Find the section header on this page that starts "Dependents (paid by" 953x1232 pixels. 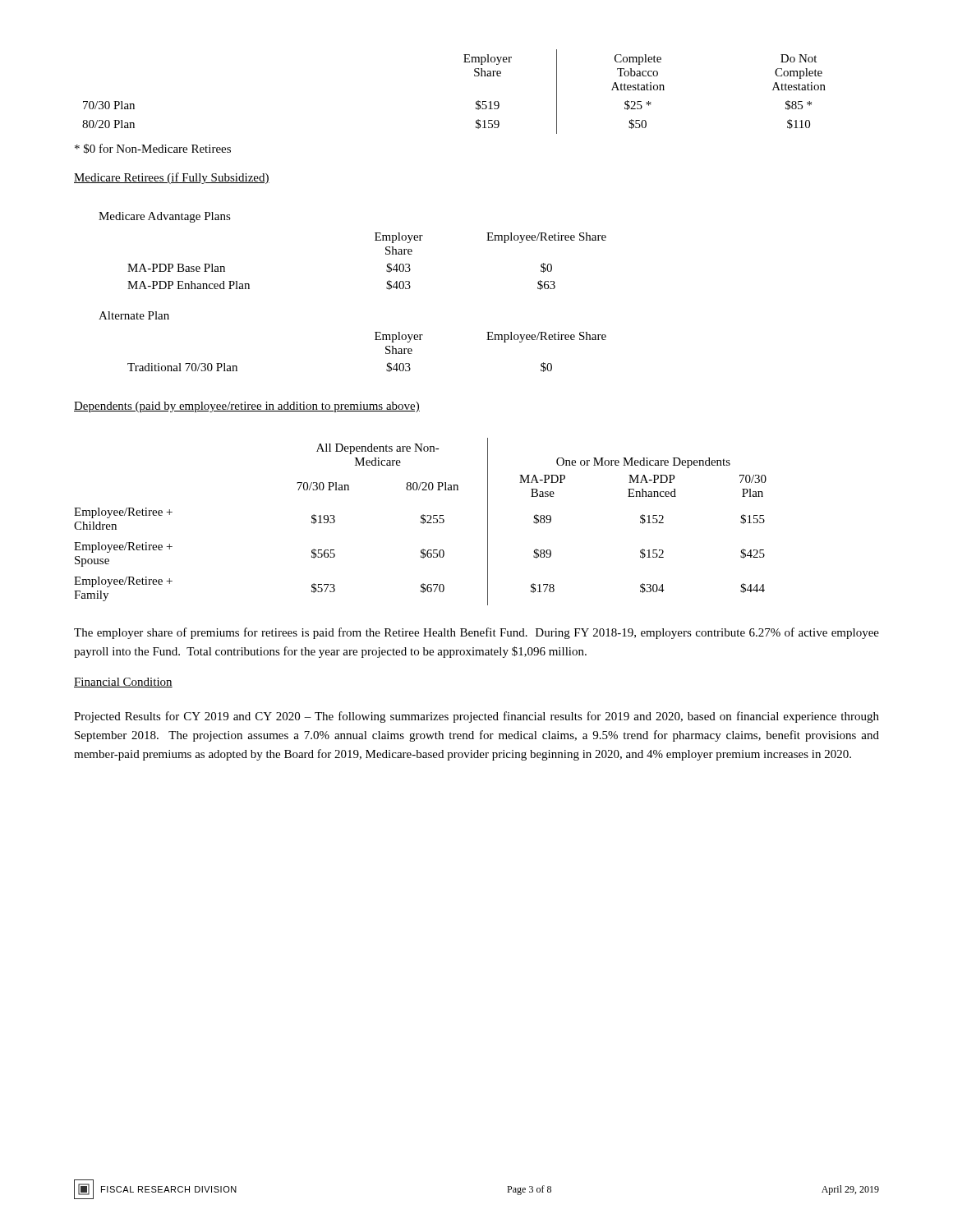pos(247,406)
